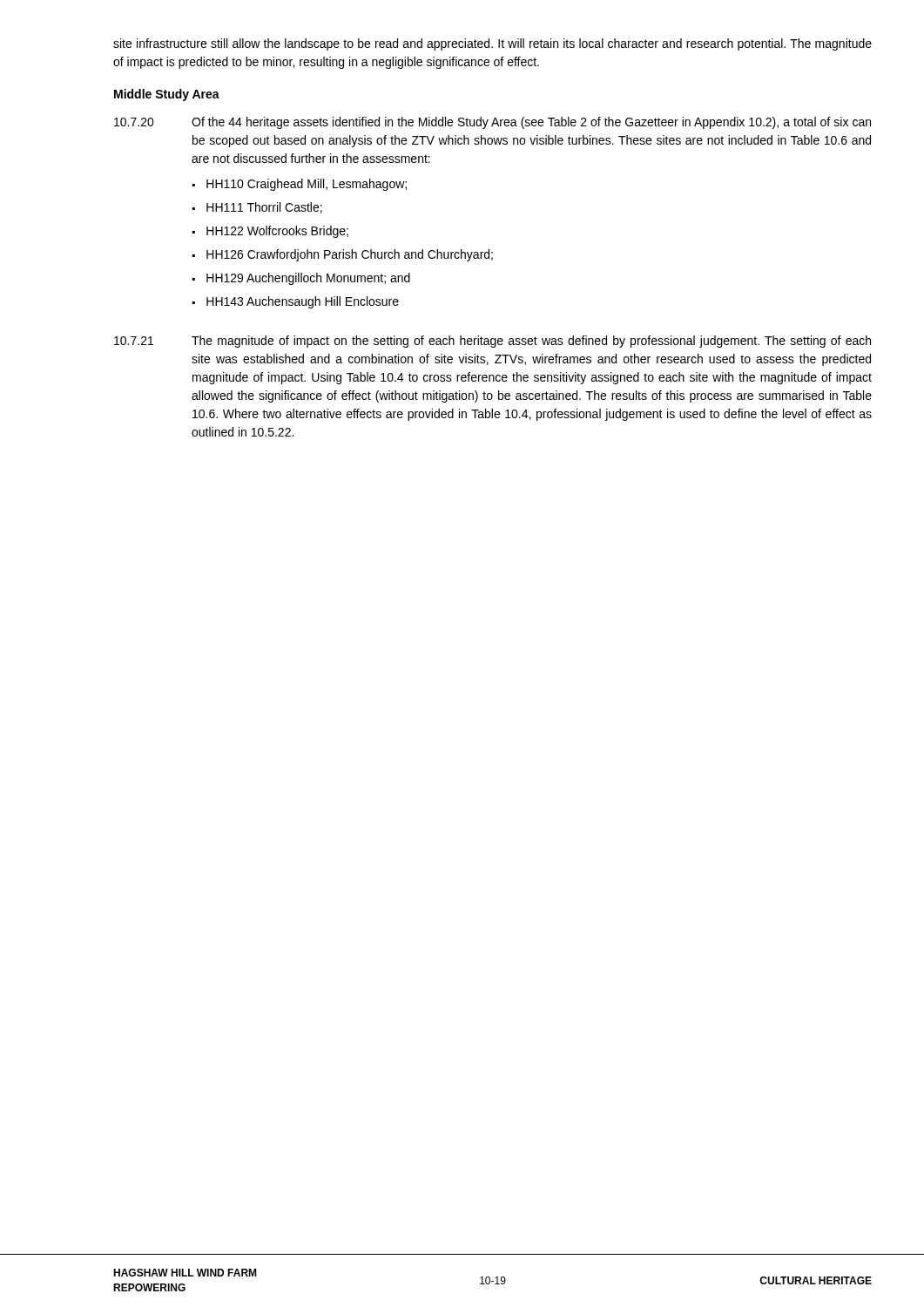This screenshot has width=924, height=1307.
Task: Locate the text block starting "site infrastructure still allow the landscape"
Action: pos(492,53)
